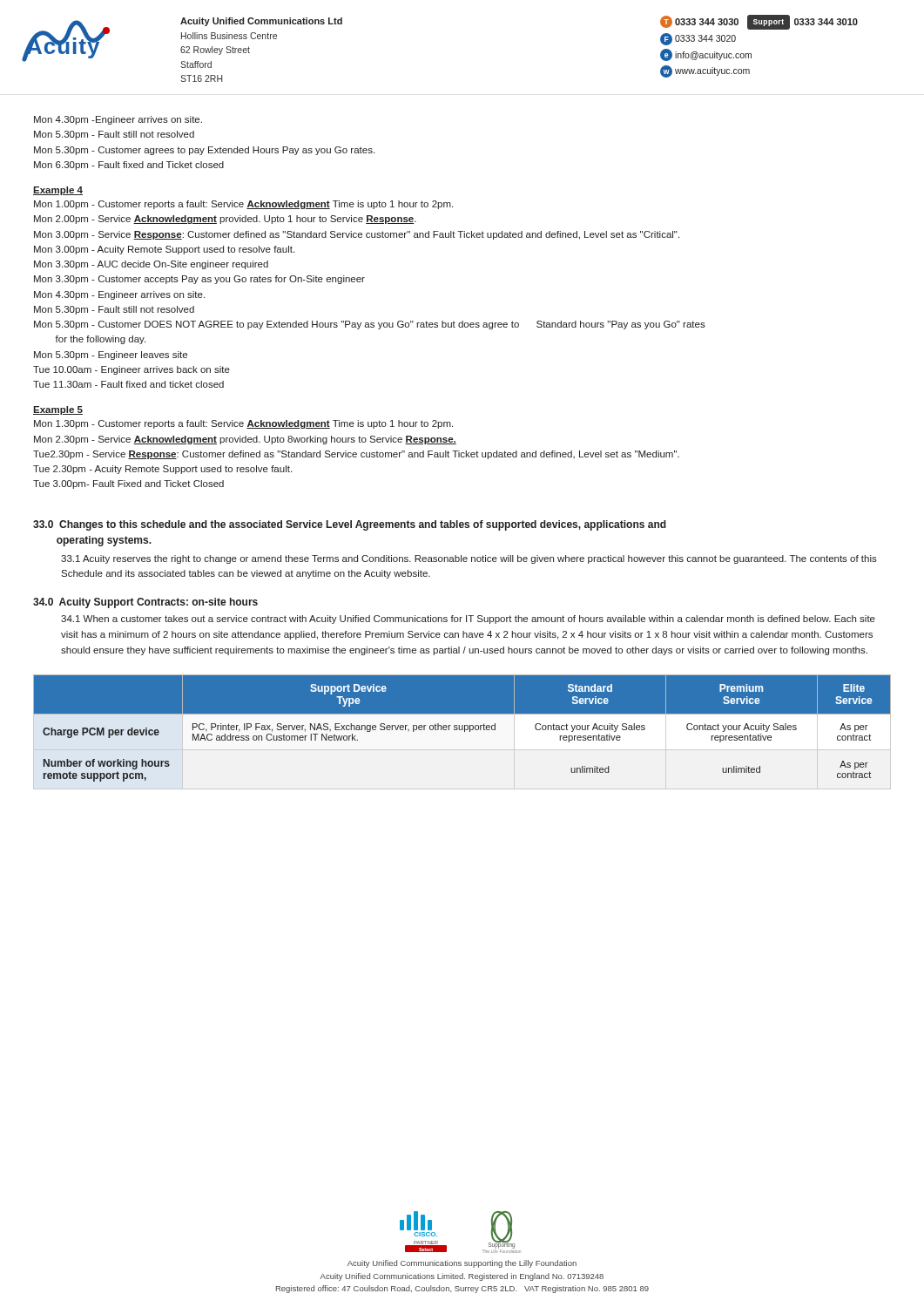Find the table that mentions "Charge PCM per device"
924x1307 pixels.
click(462, 732)
